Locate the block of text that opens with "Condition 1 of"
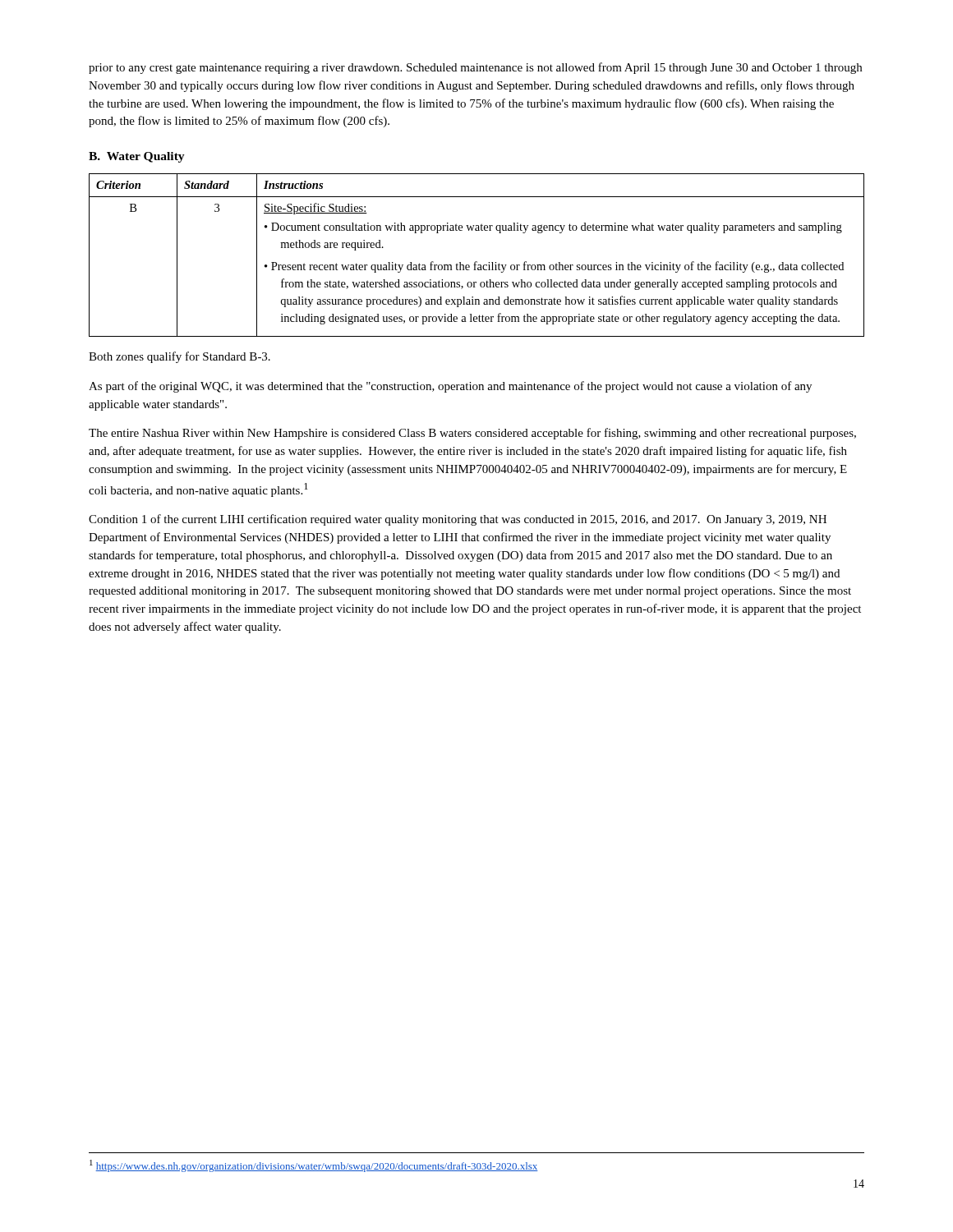 coord(475,573)
